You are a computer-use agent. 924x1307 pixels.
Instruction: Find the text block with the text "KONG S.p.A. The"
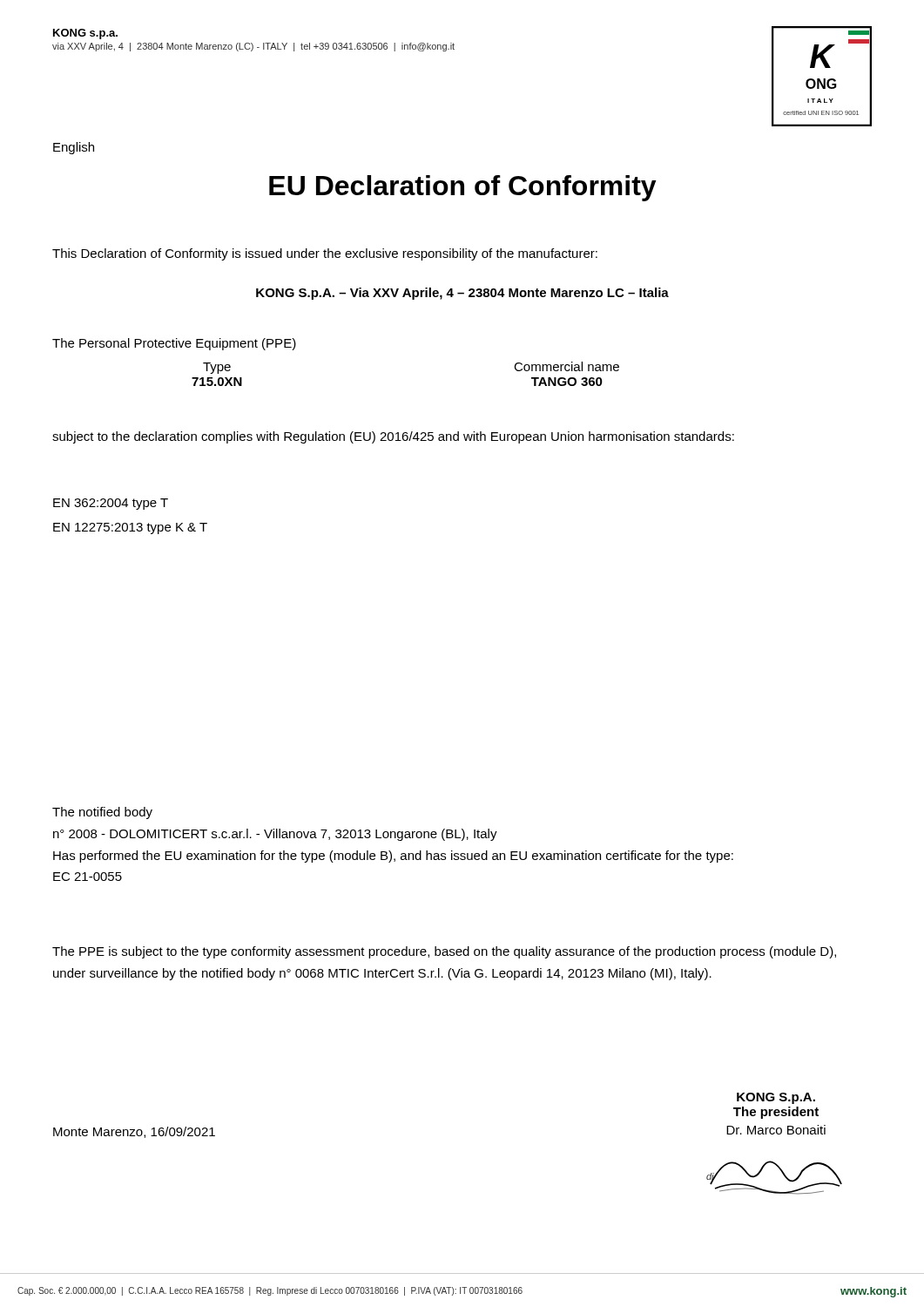click(776, 1143)
